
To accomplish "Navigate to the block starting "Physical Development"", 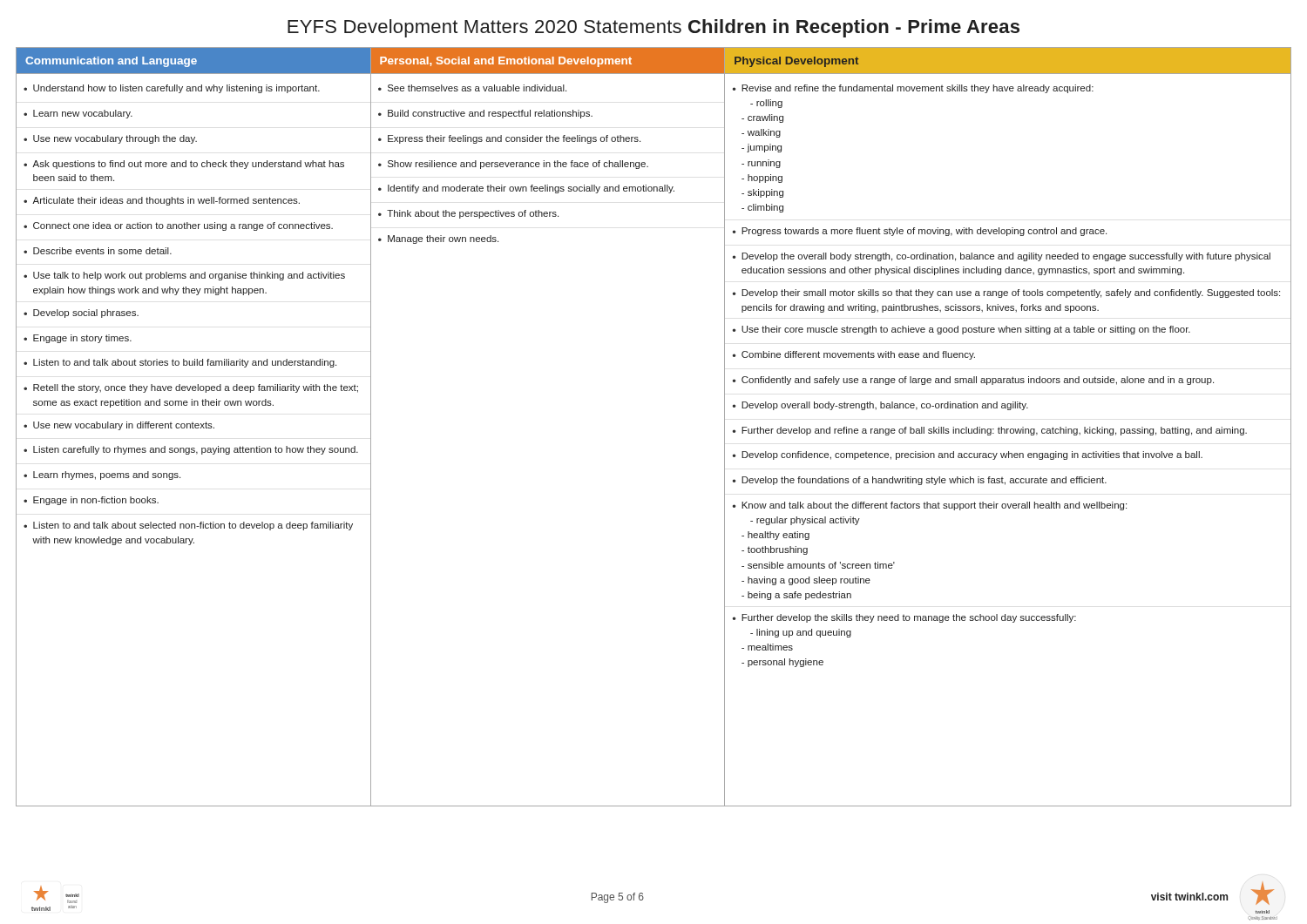I will pos(796,61).
